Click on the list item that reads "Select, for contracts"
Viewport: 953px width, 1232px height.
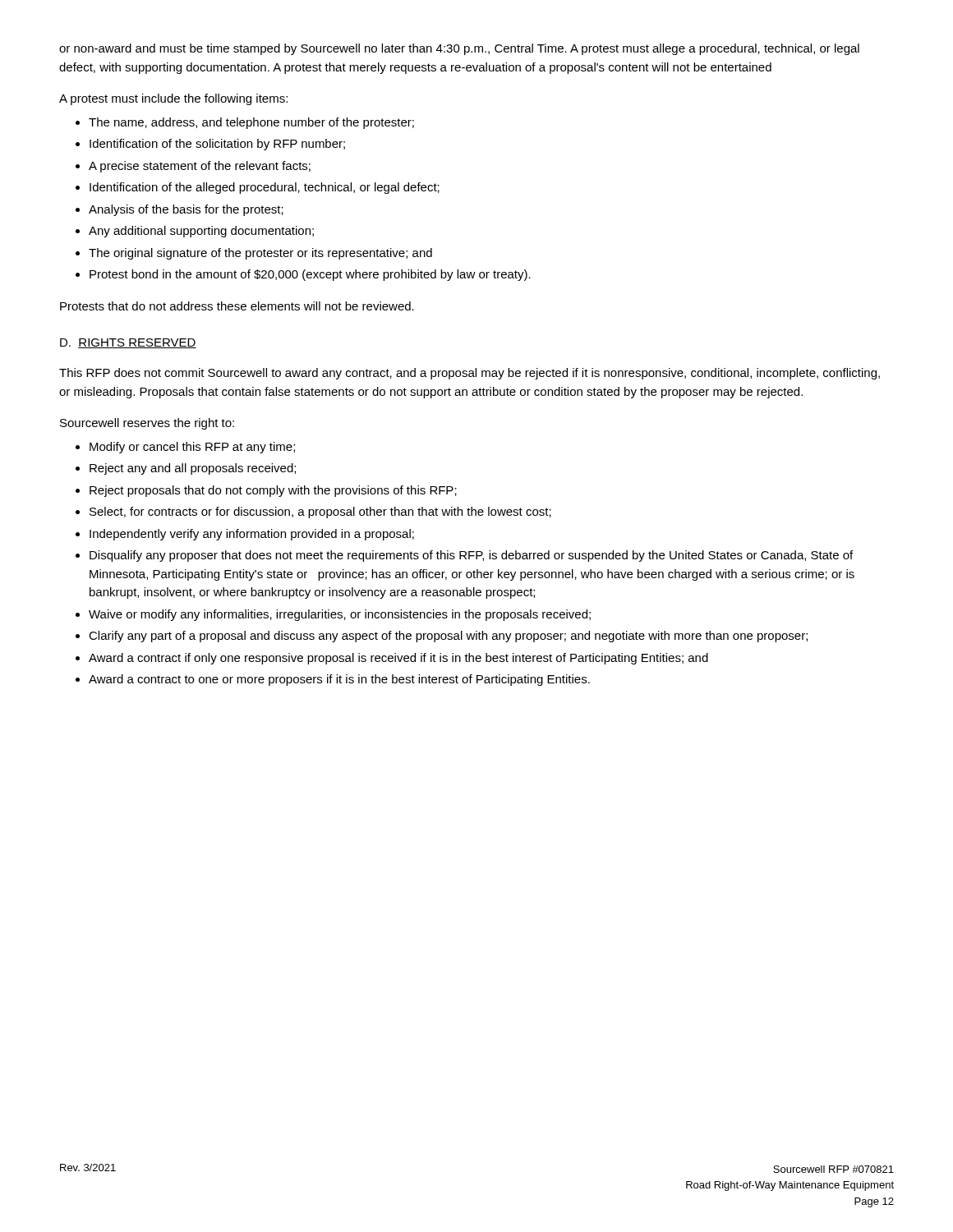[x=320, y=511]
